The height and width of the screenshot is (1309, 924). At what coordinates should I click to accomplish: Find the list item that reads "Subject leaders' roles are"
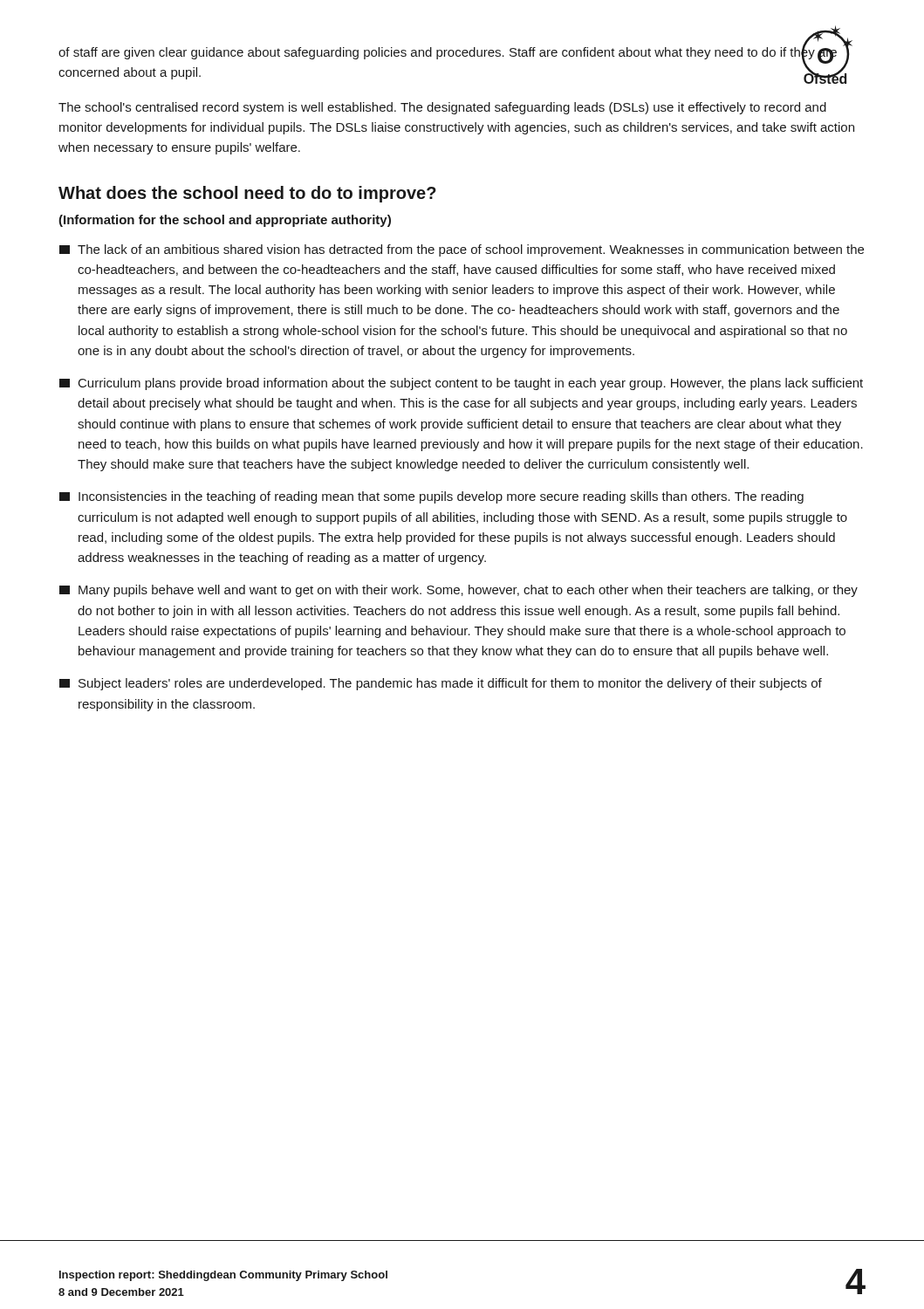click(x=462, y=693)
